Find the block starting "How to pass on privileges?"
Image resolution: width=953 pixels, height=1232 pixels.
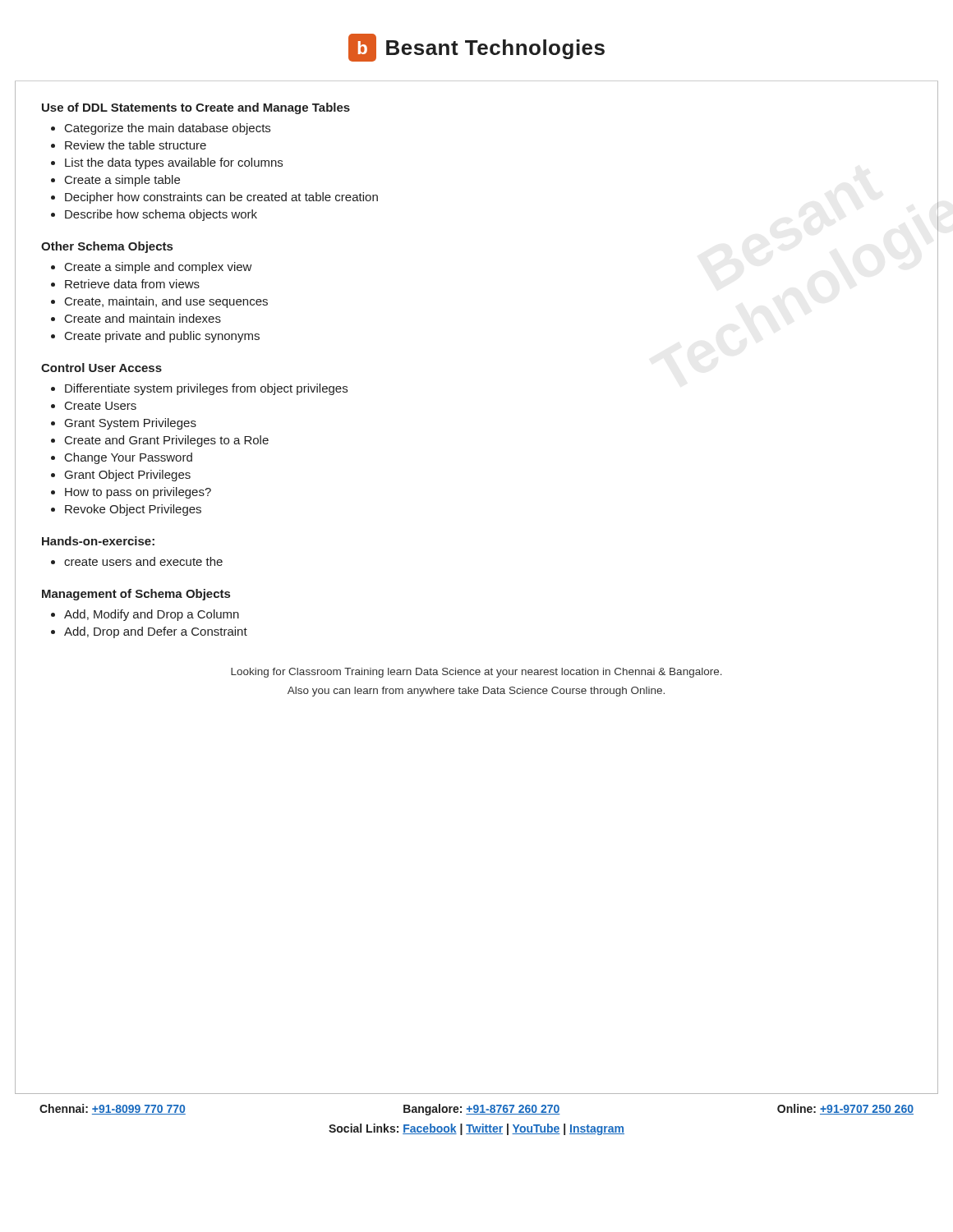click(x=138, y=492)
